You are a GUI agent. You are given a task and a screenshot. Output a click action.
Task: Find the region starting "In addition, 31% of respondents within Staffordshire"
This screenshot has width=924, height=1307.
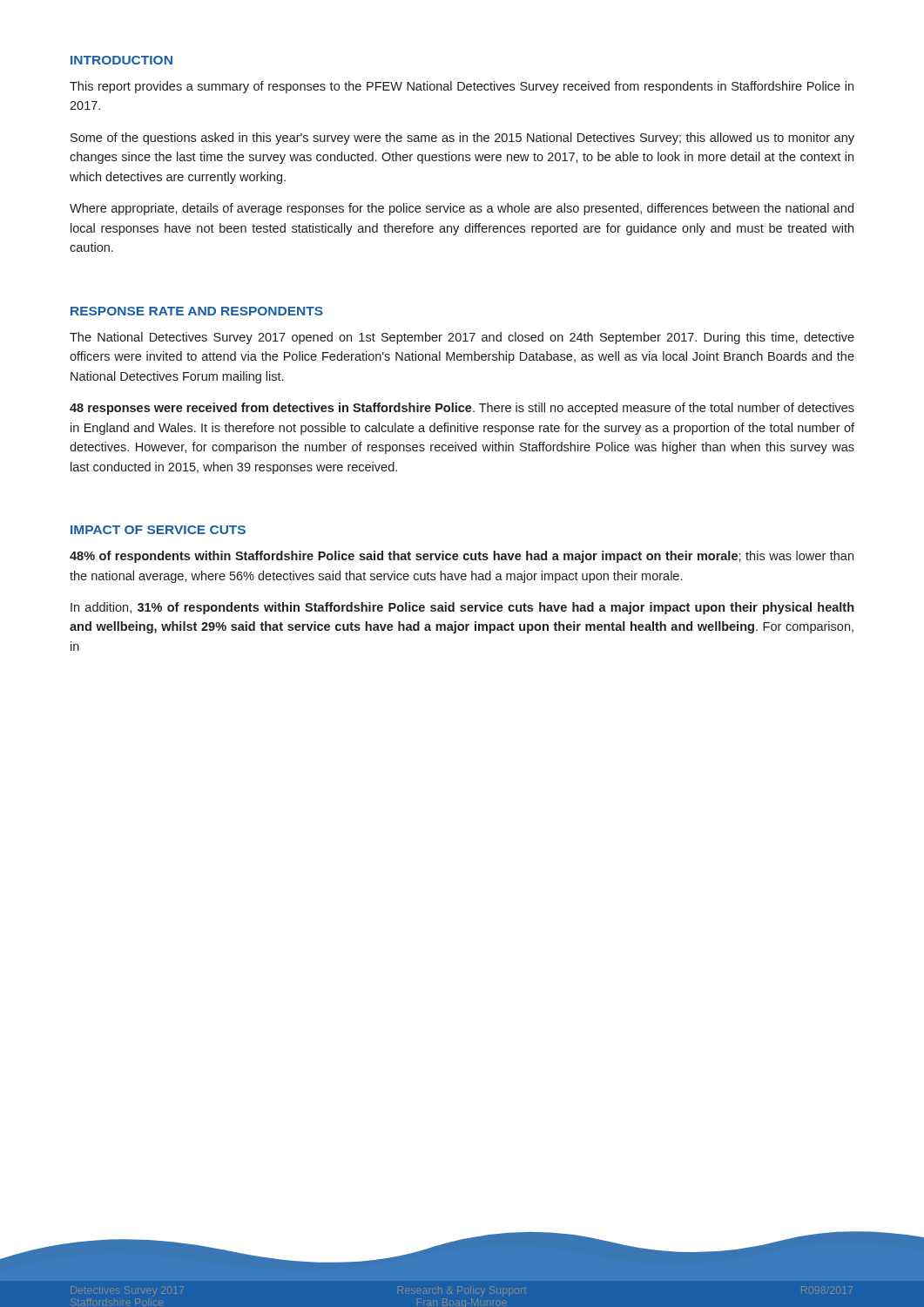(x=462, y=627)
